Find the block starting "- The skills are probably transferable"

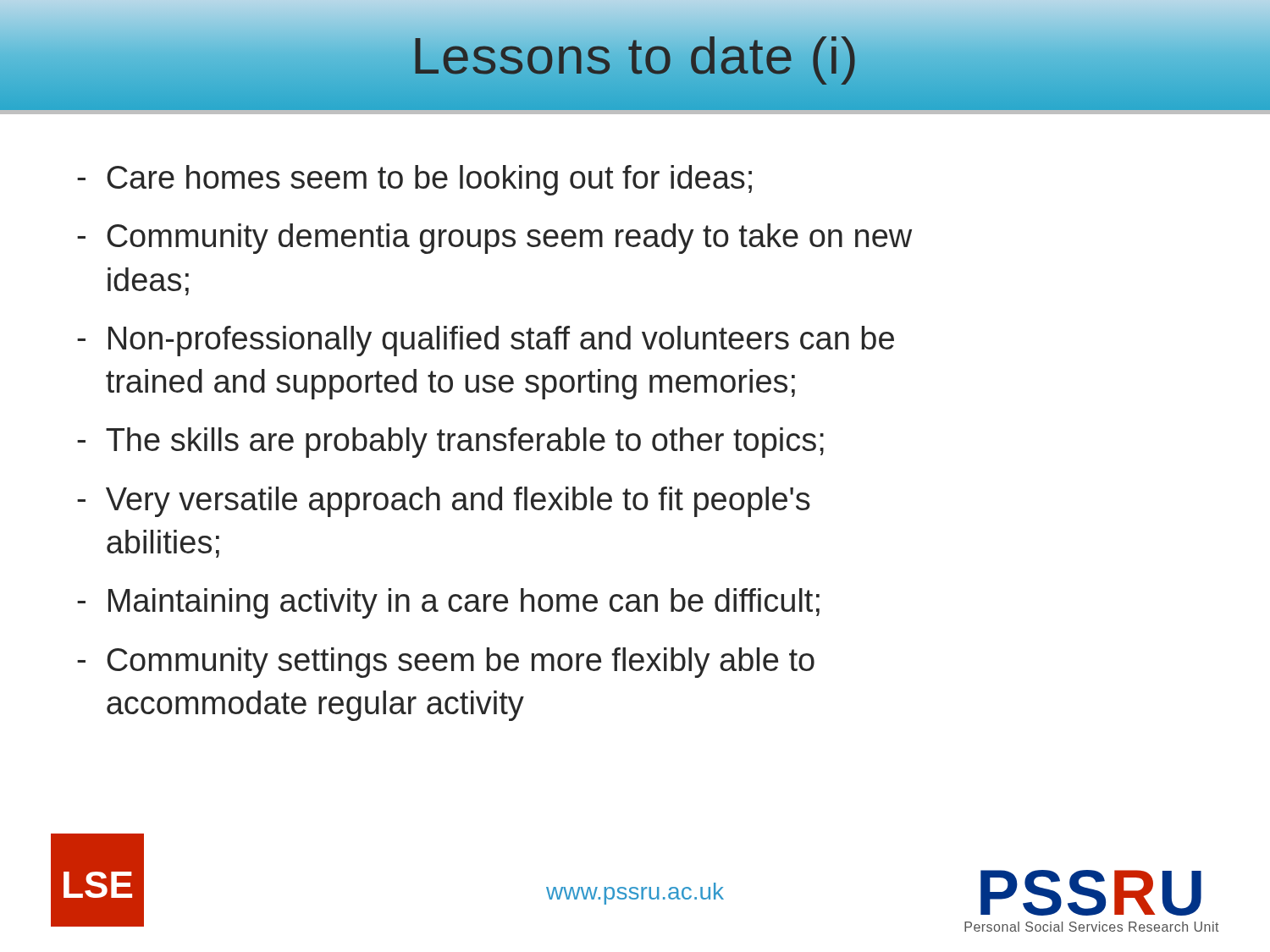click(x=451, y=441)
